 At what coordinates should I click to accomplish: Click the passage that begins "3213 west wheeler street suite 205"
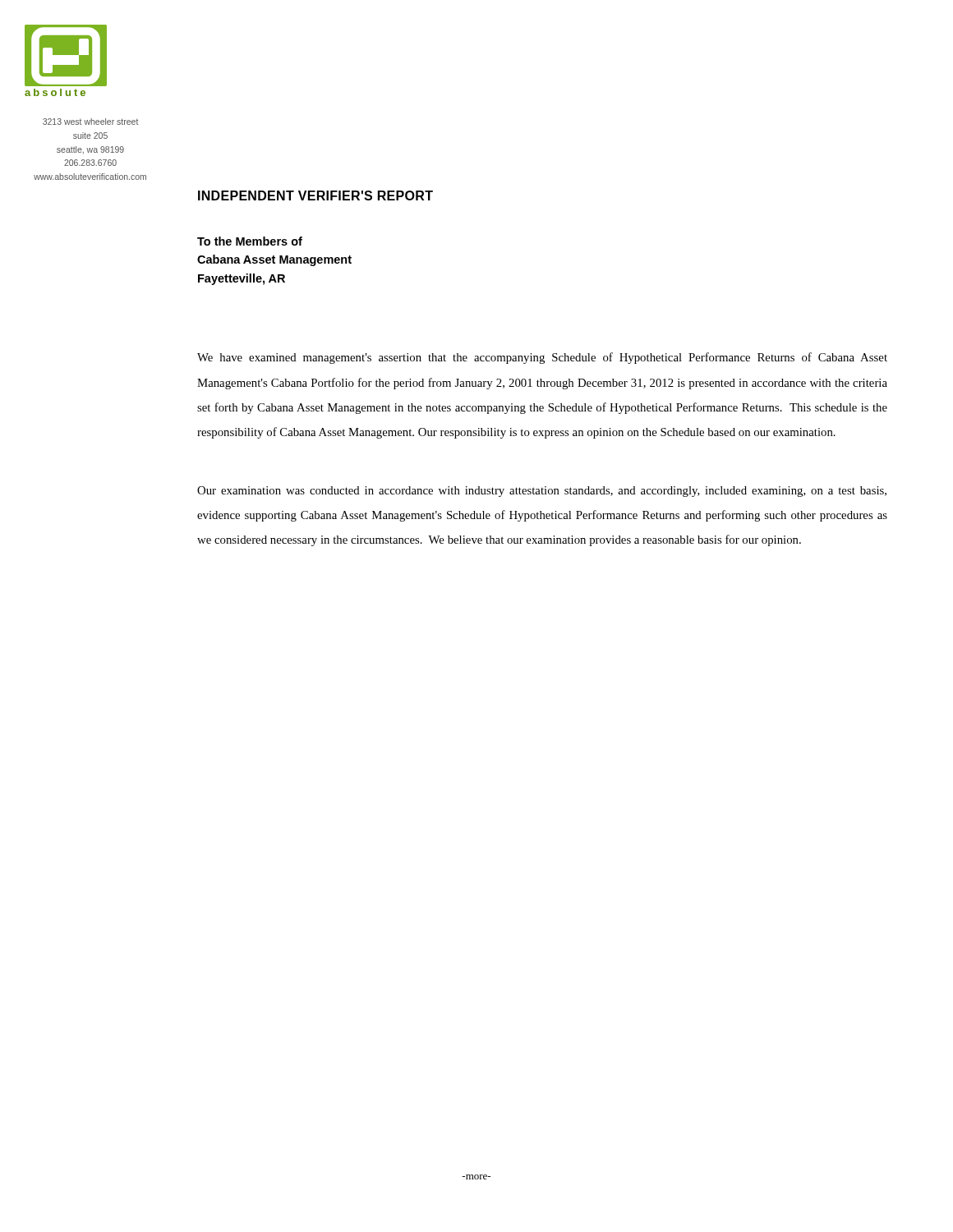pos(90,149)
